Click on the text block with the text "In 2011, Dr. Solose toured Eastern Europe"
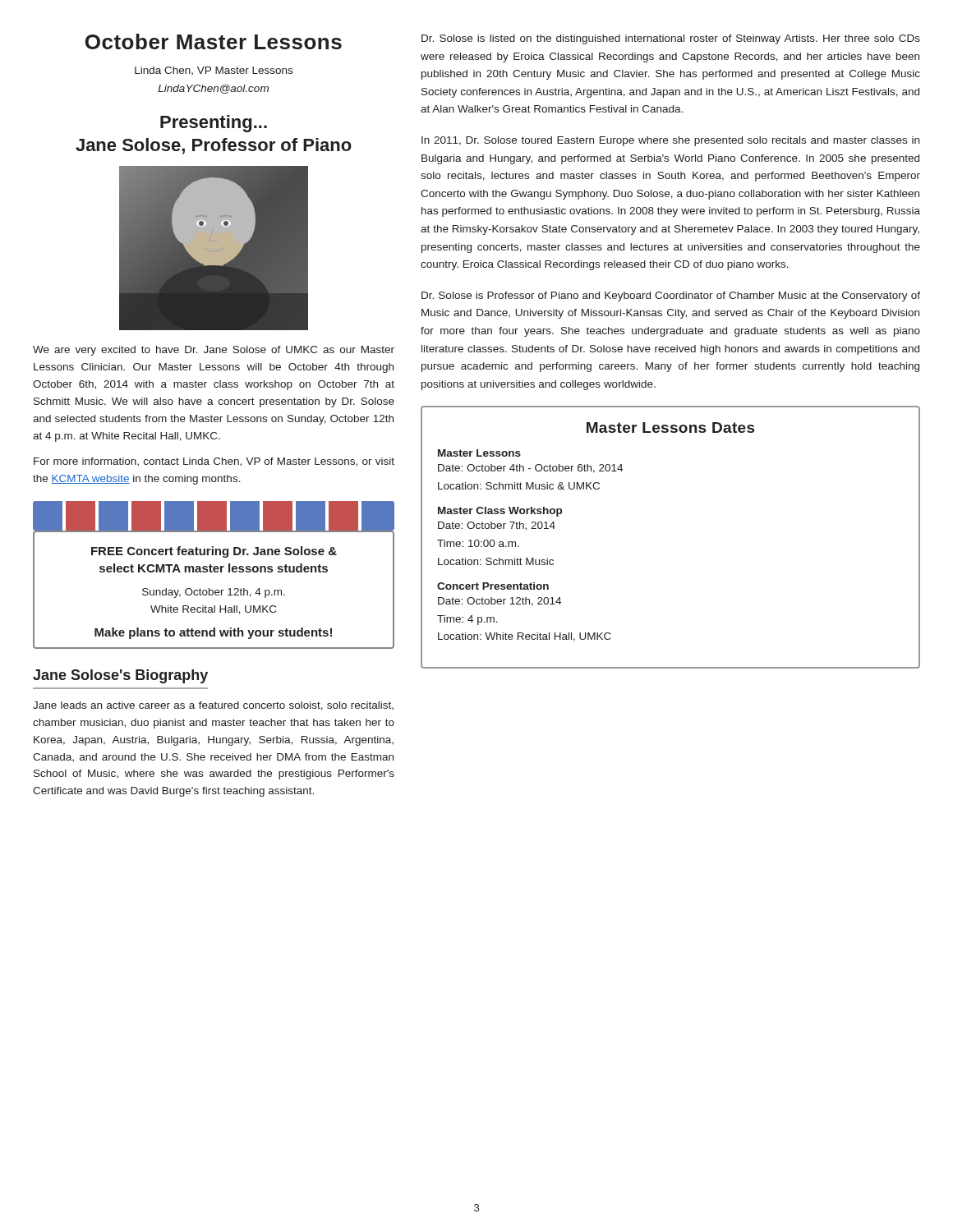The image size is (953, 1232). (670, 202)
